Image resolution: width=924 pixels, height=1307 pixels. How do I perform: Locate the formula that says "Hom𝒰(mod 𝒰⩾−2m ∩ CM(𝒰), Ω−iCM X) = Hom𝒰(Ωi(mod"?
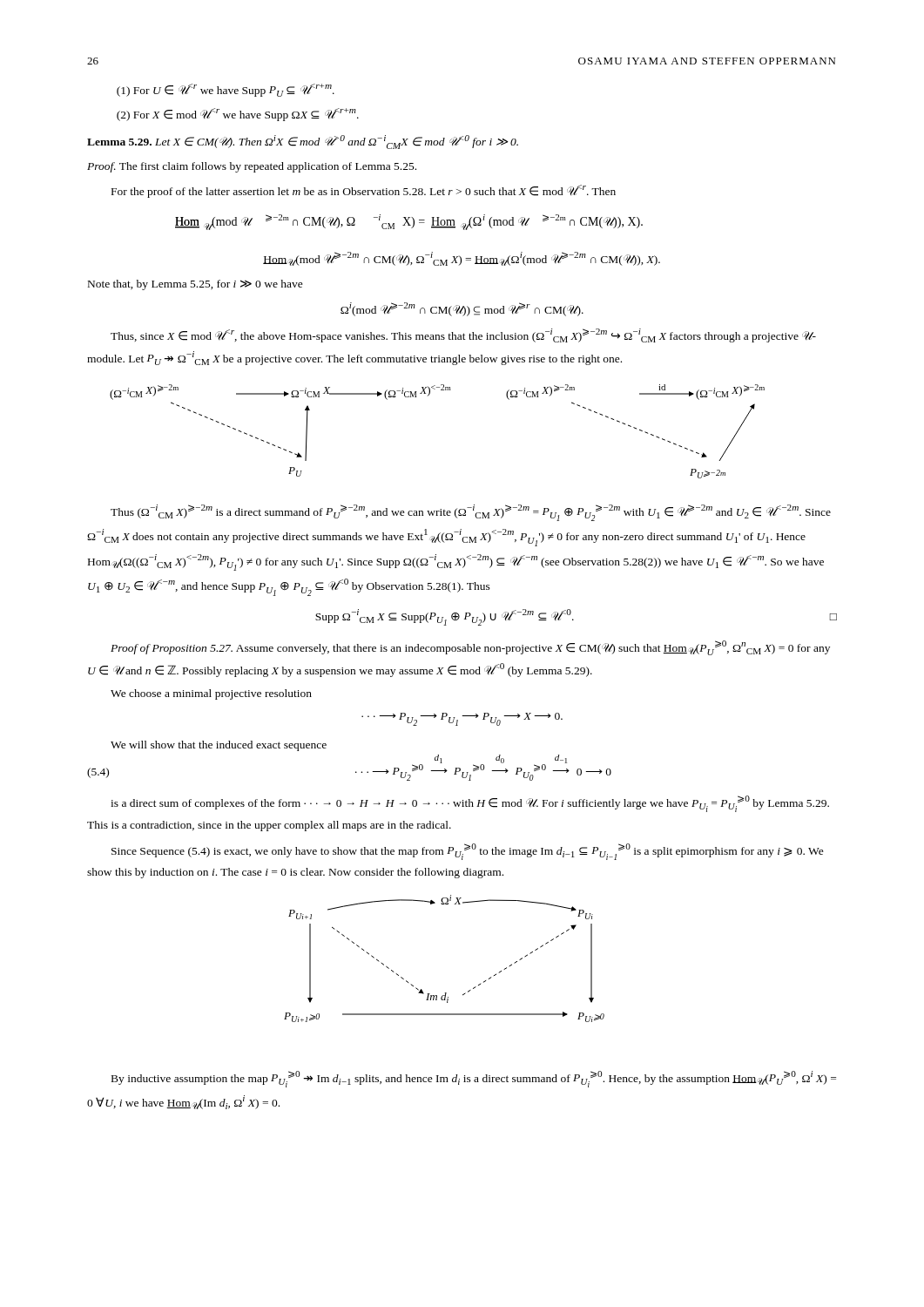click(x=462, y=258)
